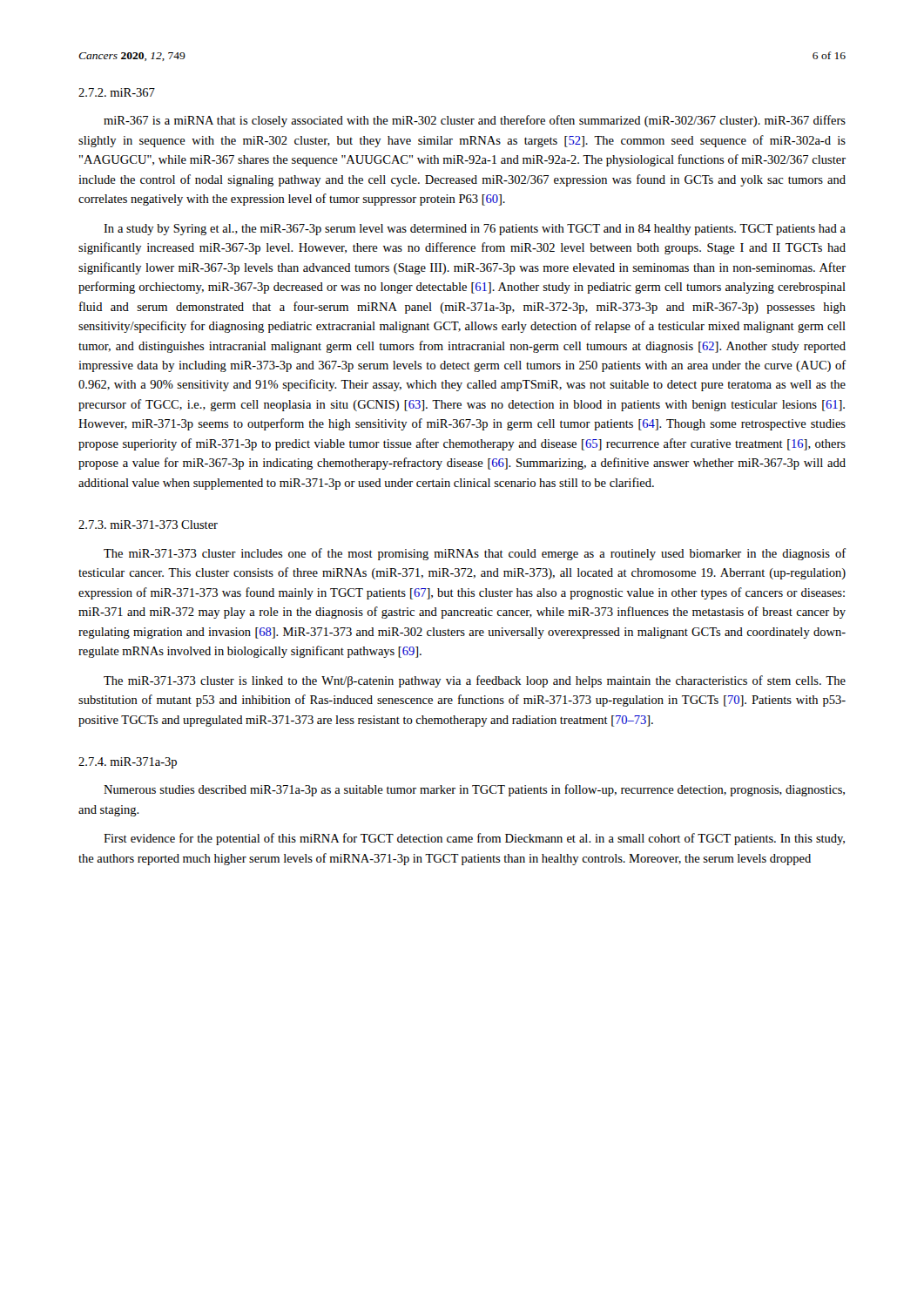The height and width of the screenshot is (1307, 924).
Task: Select the section header that reads "2.7.4. miR-371a-3p"
Action: [128, 762]
